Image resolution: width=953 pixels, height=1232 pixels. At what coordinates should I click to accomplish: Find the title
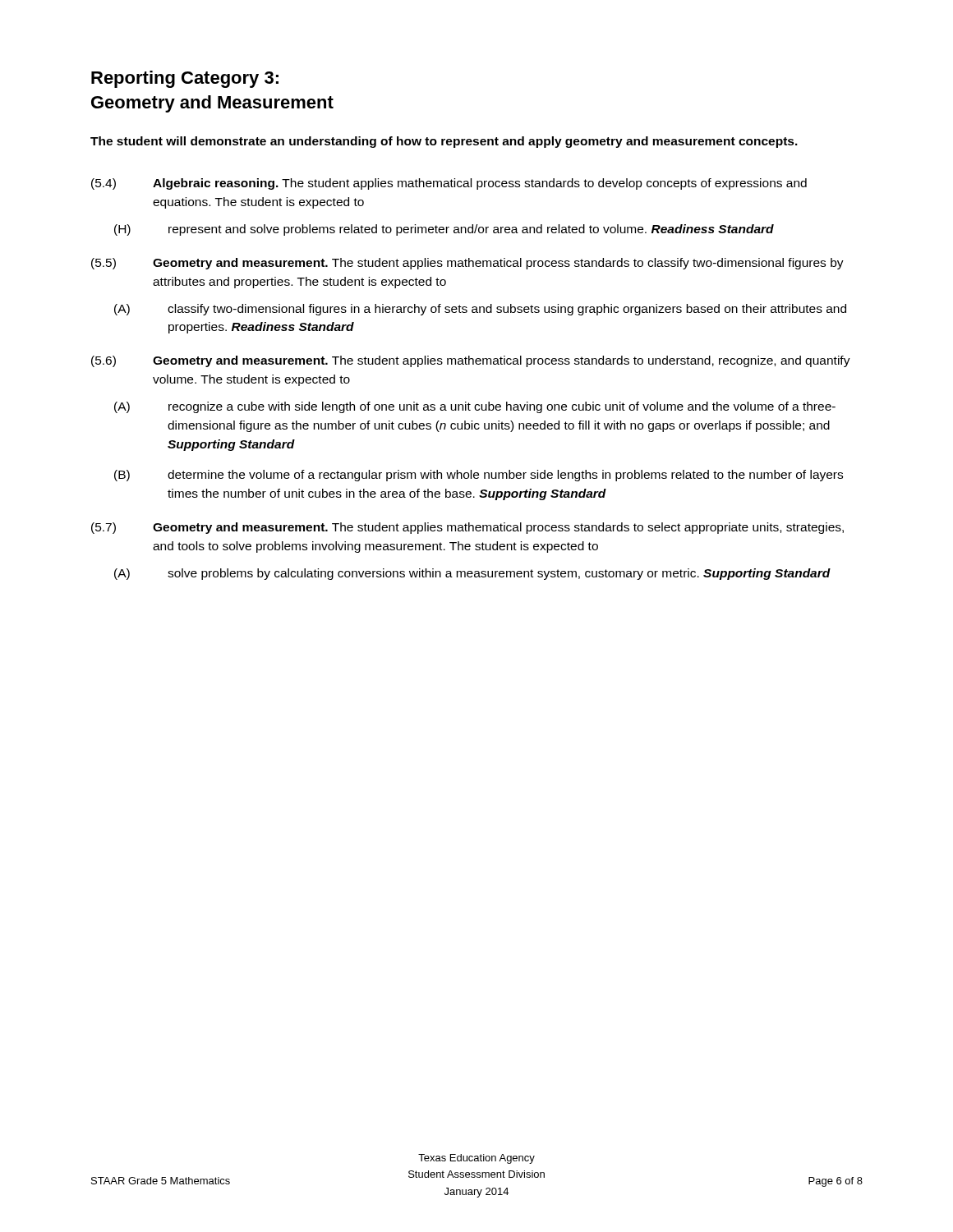[476, 90]
